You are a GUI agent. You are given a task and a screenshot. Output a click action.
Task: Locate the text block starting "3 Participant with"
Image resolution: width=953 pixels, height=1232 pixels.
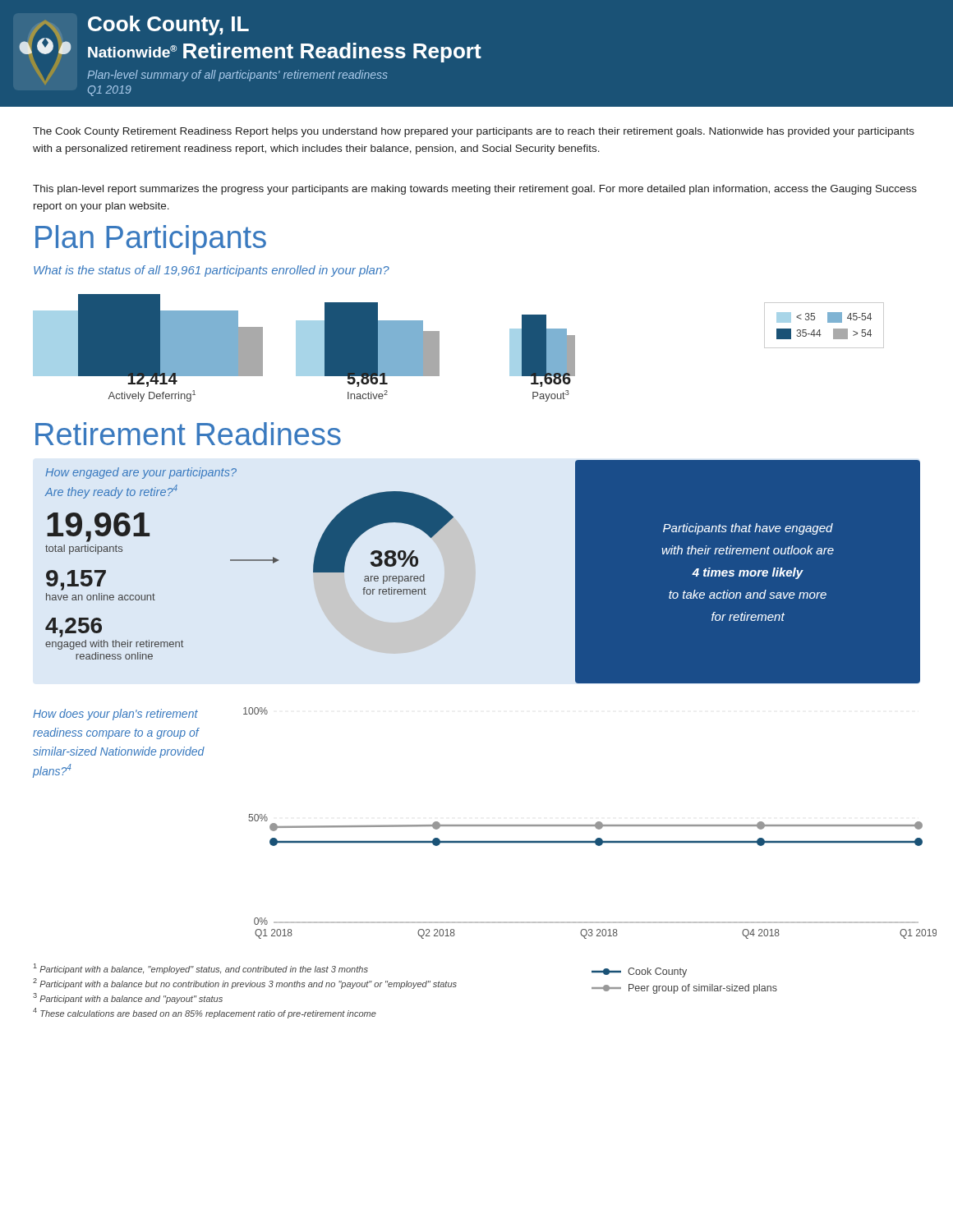coord(128,997)
